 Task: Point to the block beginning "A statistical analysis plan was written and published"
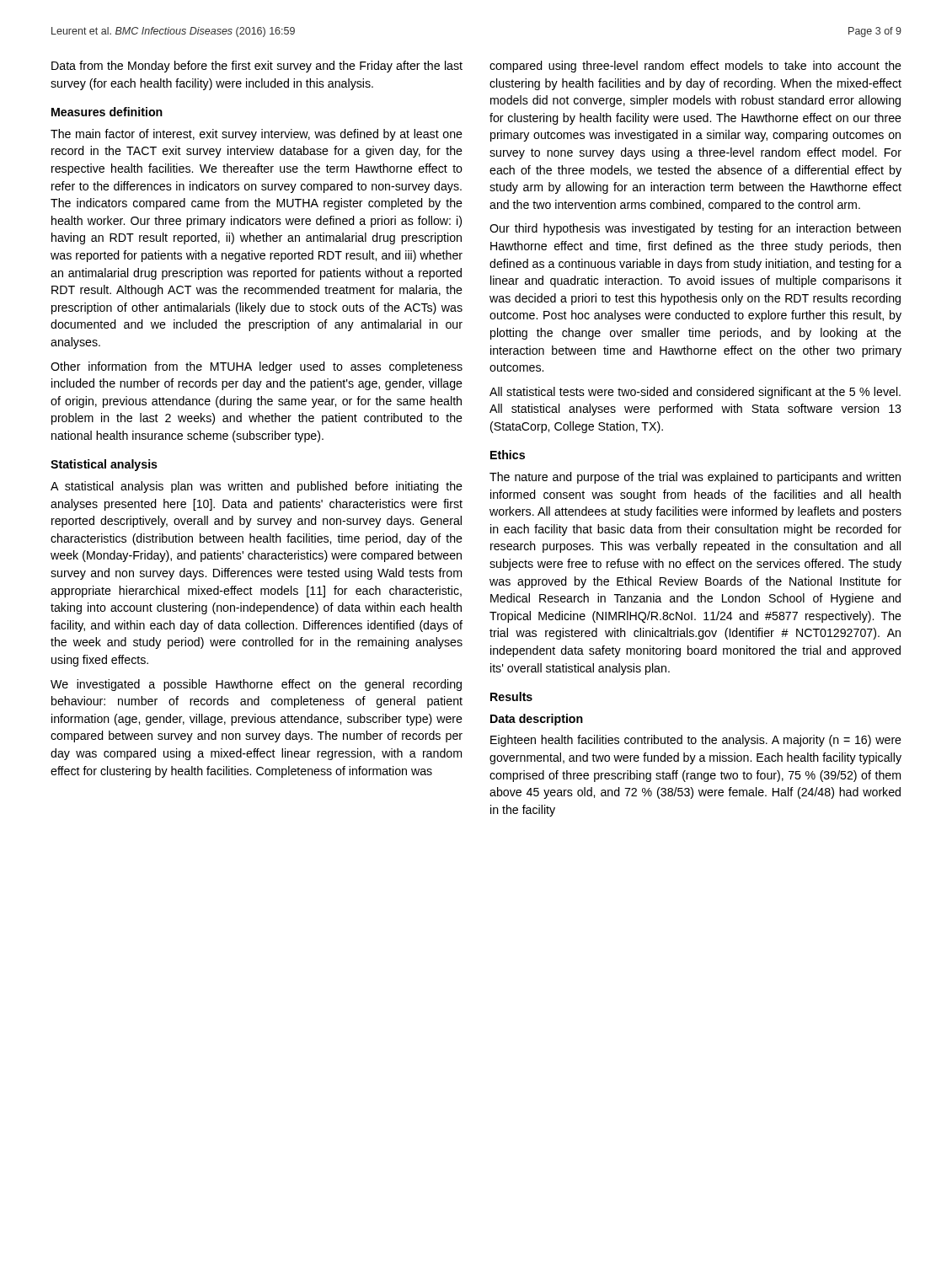[257, 573]
